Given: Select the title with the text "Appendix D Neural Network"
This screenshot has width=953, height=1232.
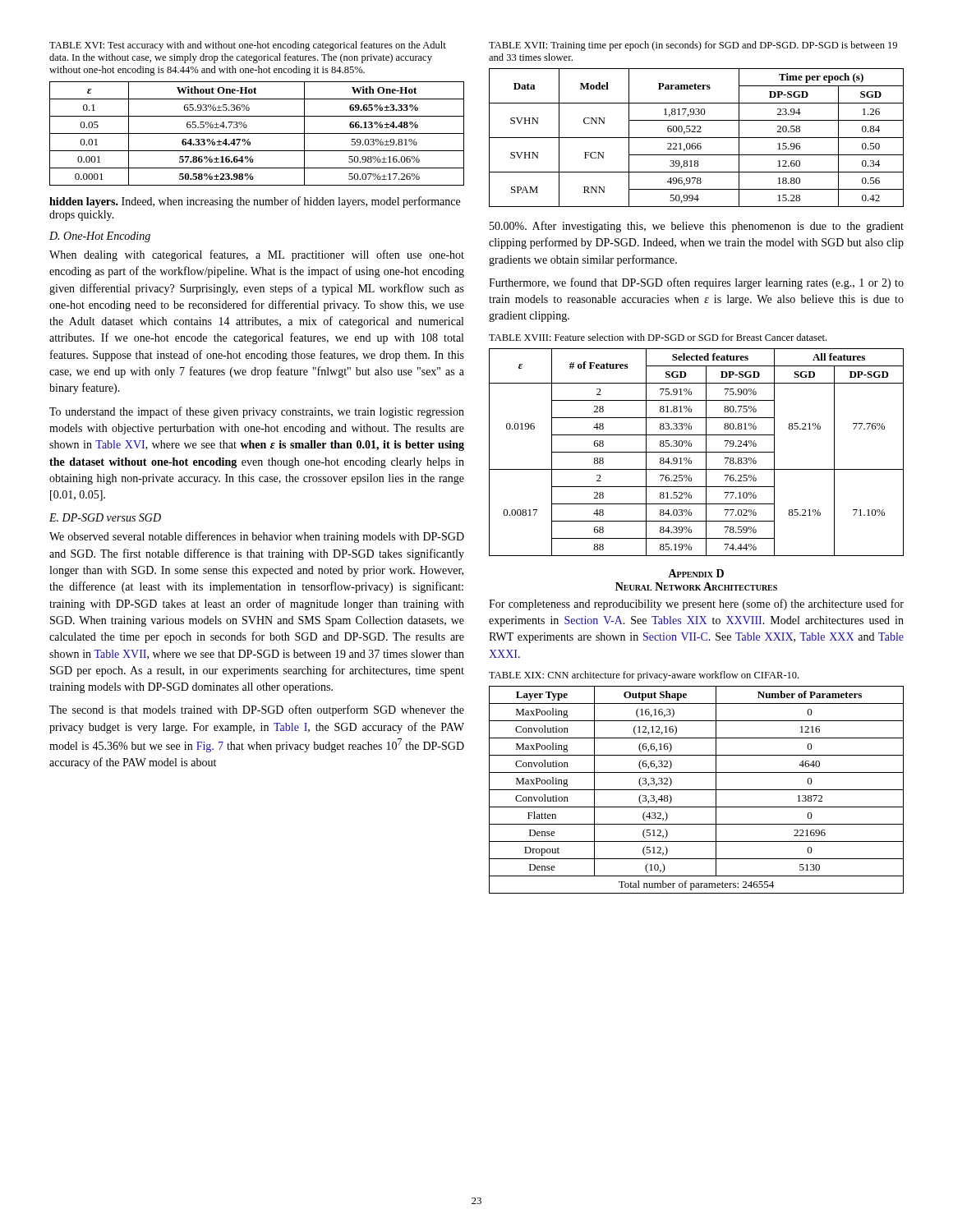Looking at the screenshot, I should 696,580.
